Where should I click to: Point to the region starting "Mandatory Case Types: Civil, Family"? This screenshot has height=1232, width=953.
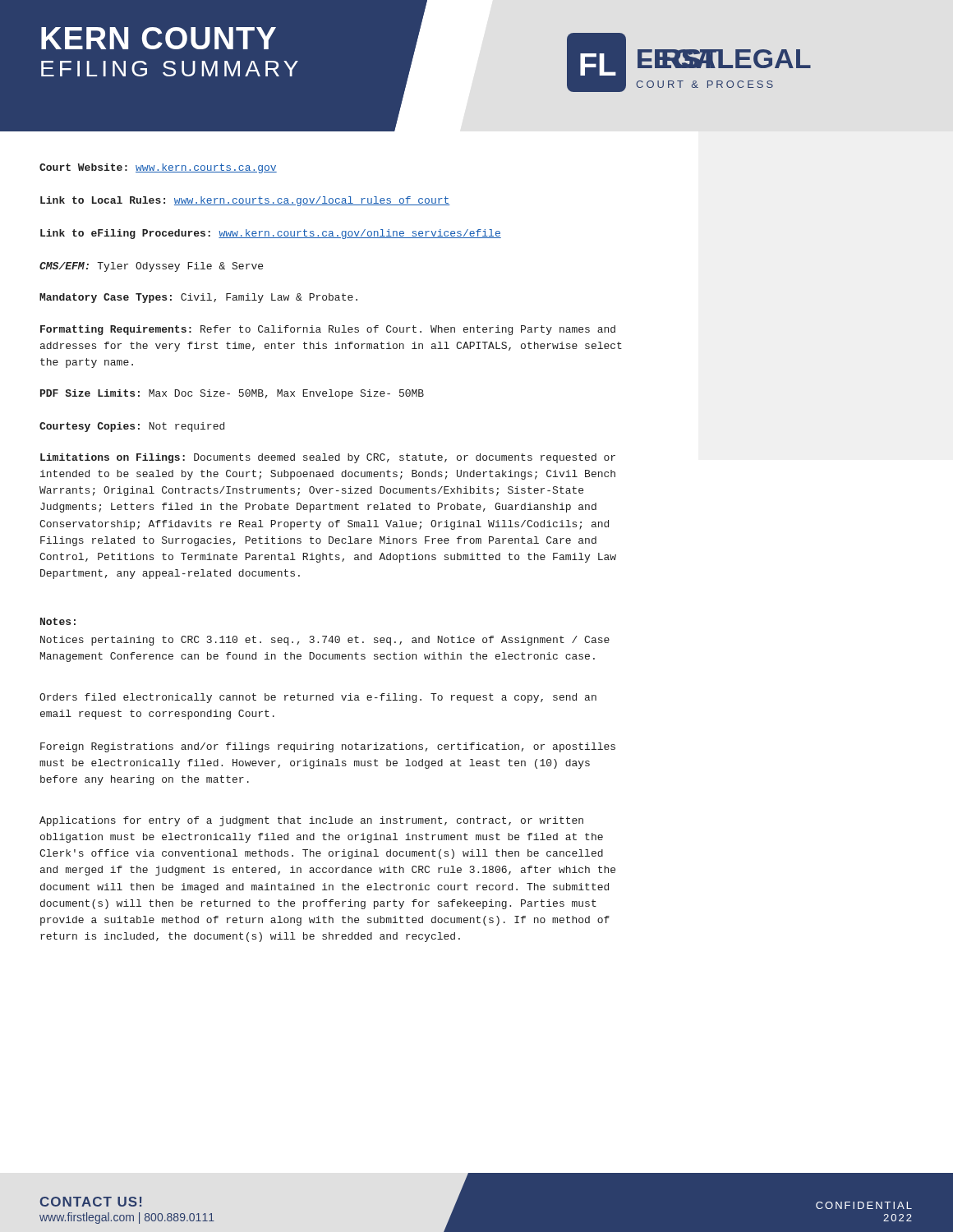(331, 298)
